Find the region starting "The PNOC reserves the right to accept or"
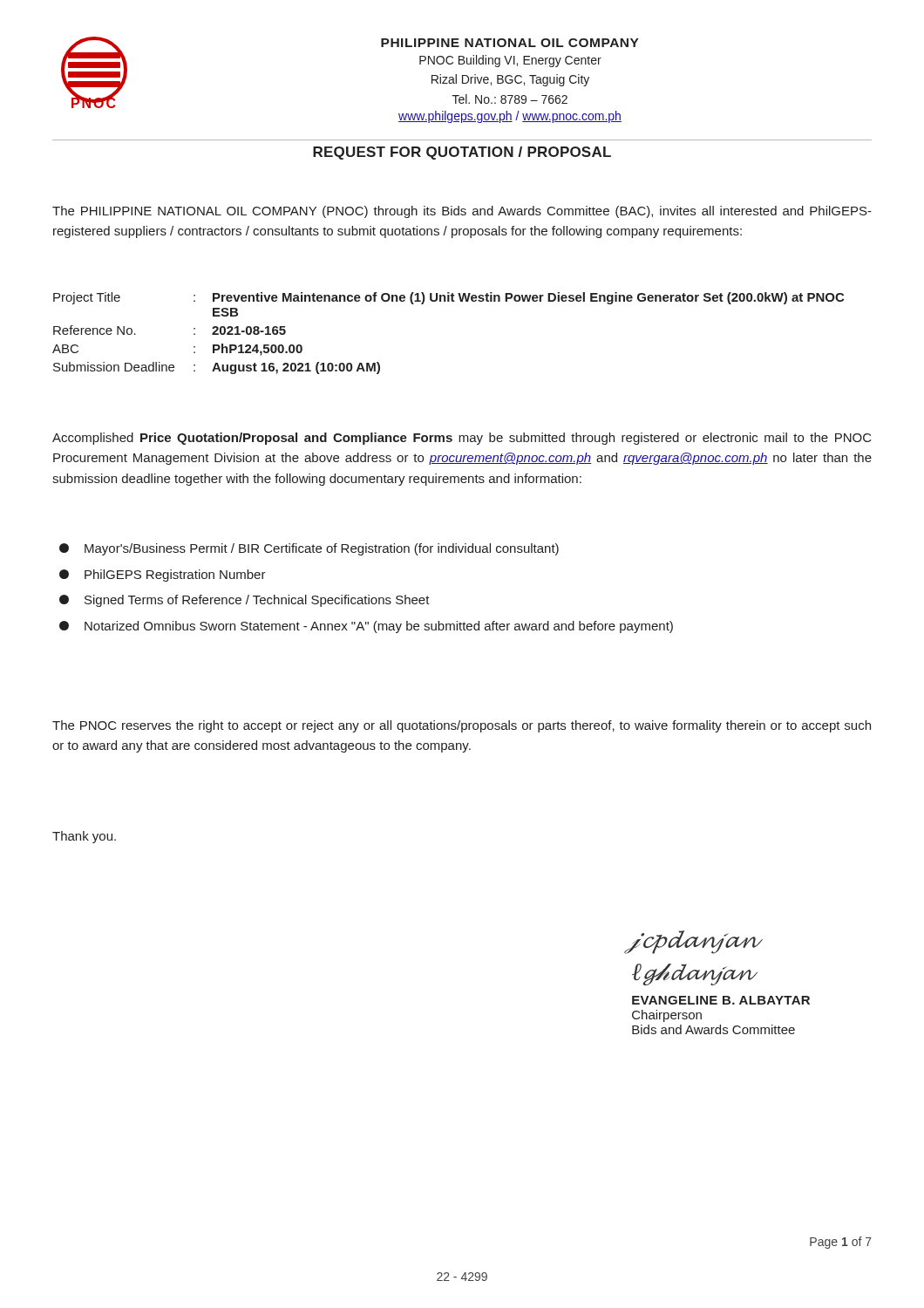The image size is (924, 1308). pos(462,735)
